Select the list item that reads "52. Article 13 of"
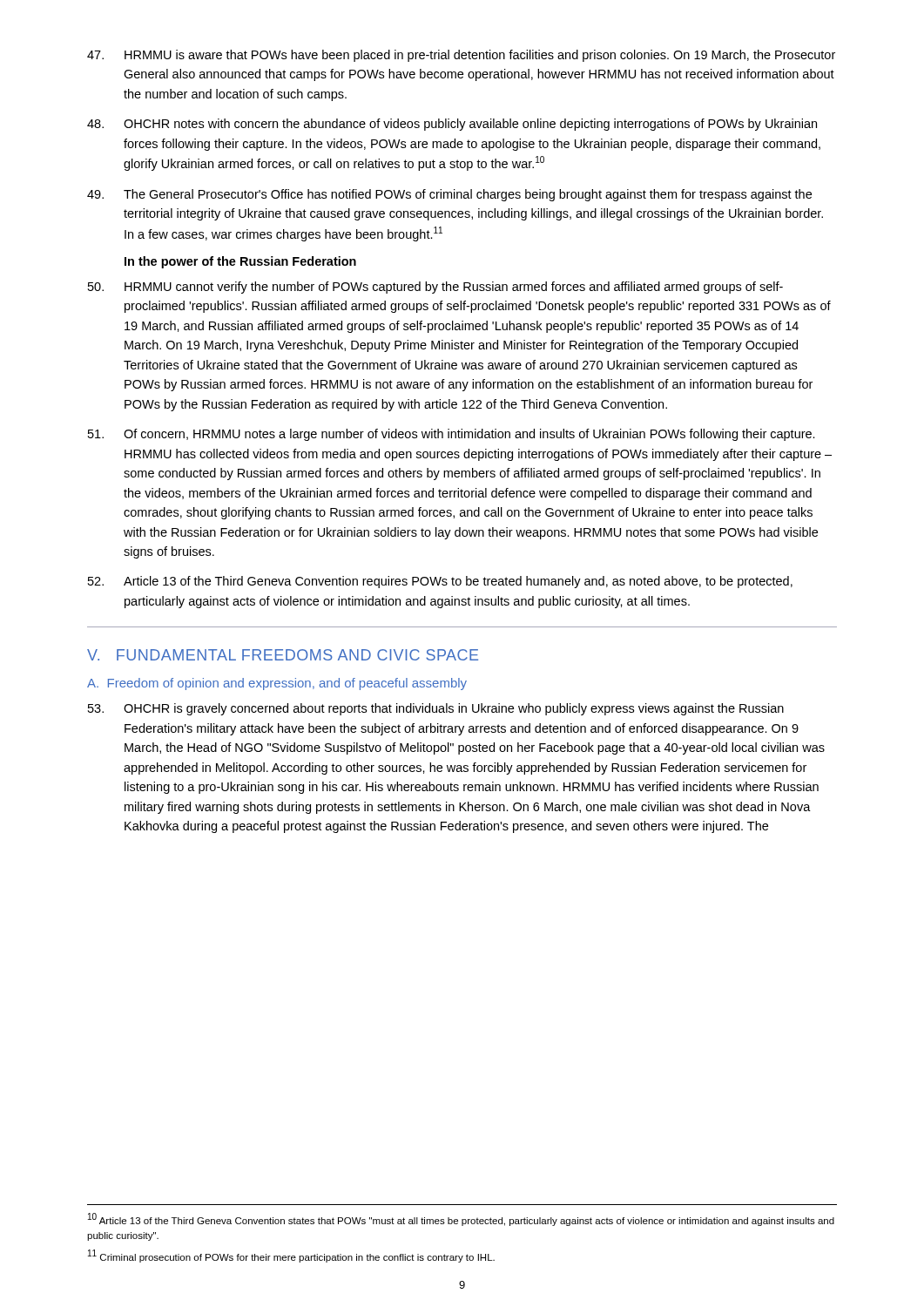This screenshot has width=924, height=1307. tap(462, 592)
